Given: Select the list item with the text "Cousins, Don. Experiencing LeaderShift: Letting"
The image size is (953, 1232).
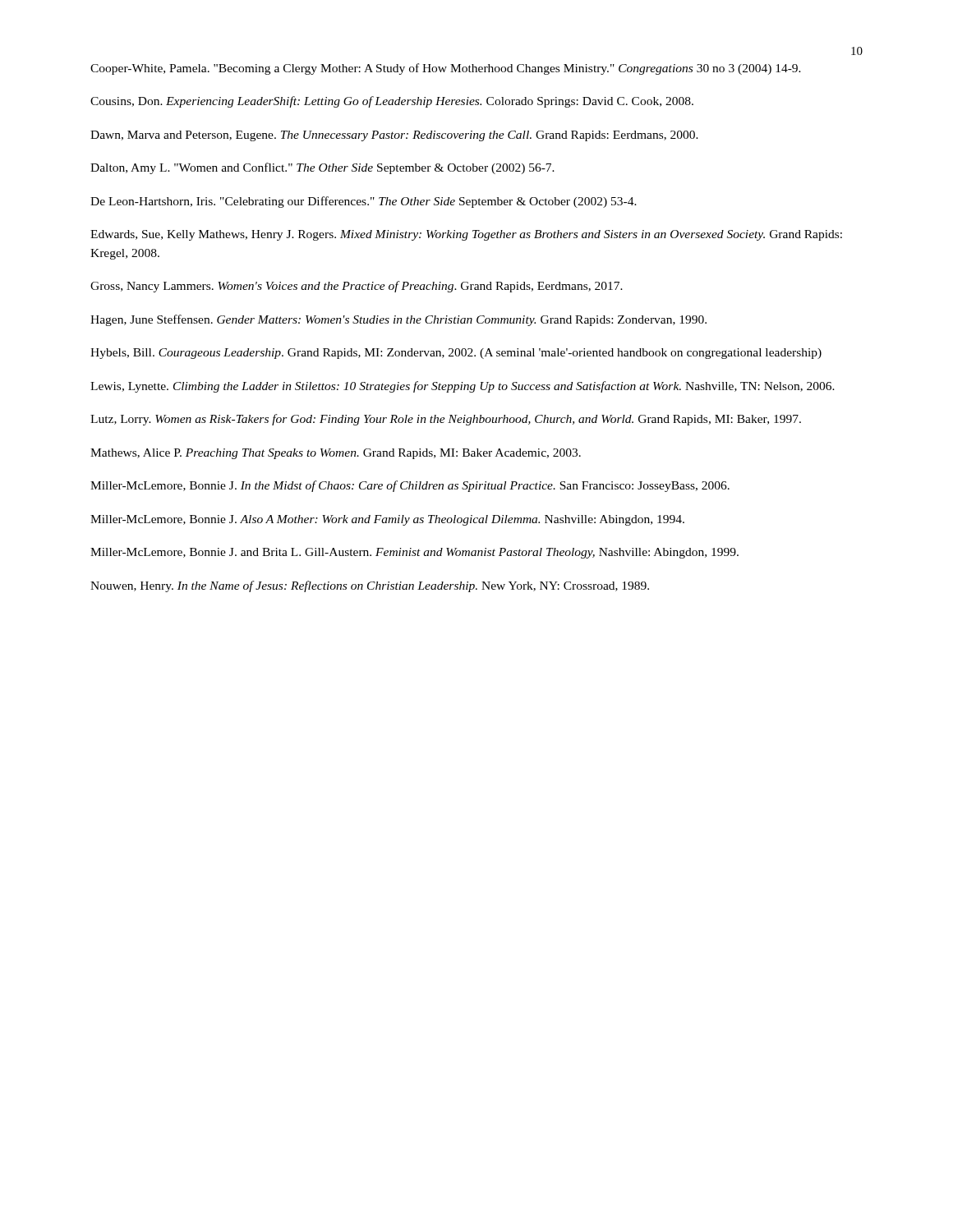Looking at the screenshot, I should click(476, 102).
